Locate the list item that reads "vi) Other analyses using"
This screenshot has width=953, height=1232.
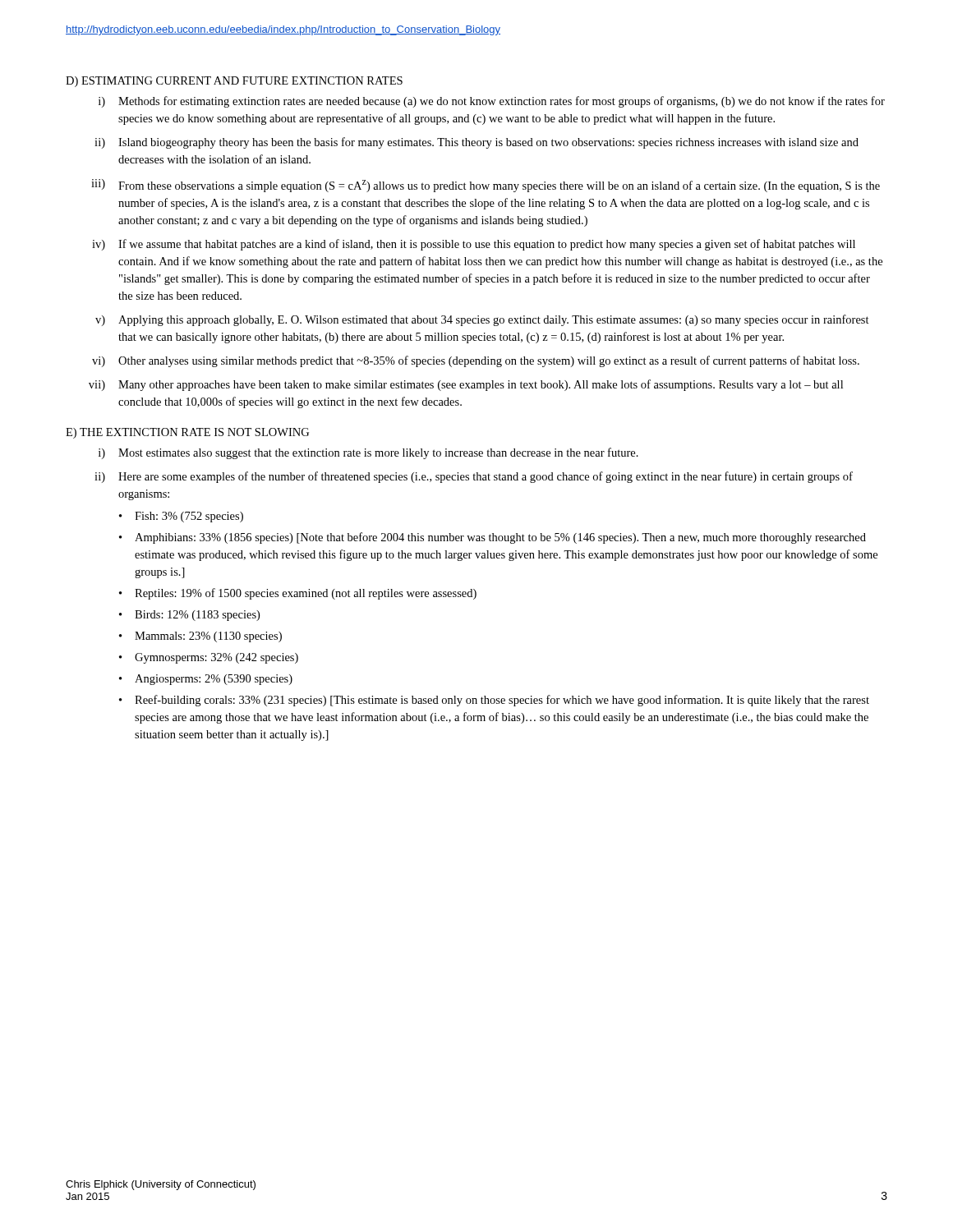tap(476, 361)
